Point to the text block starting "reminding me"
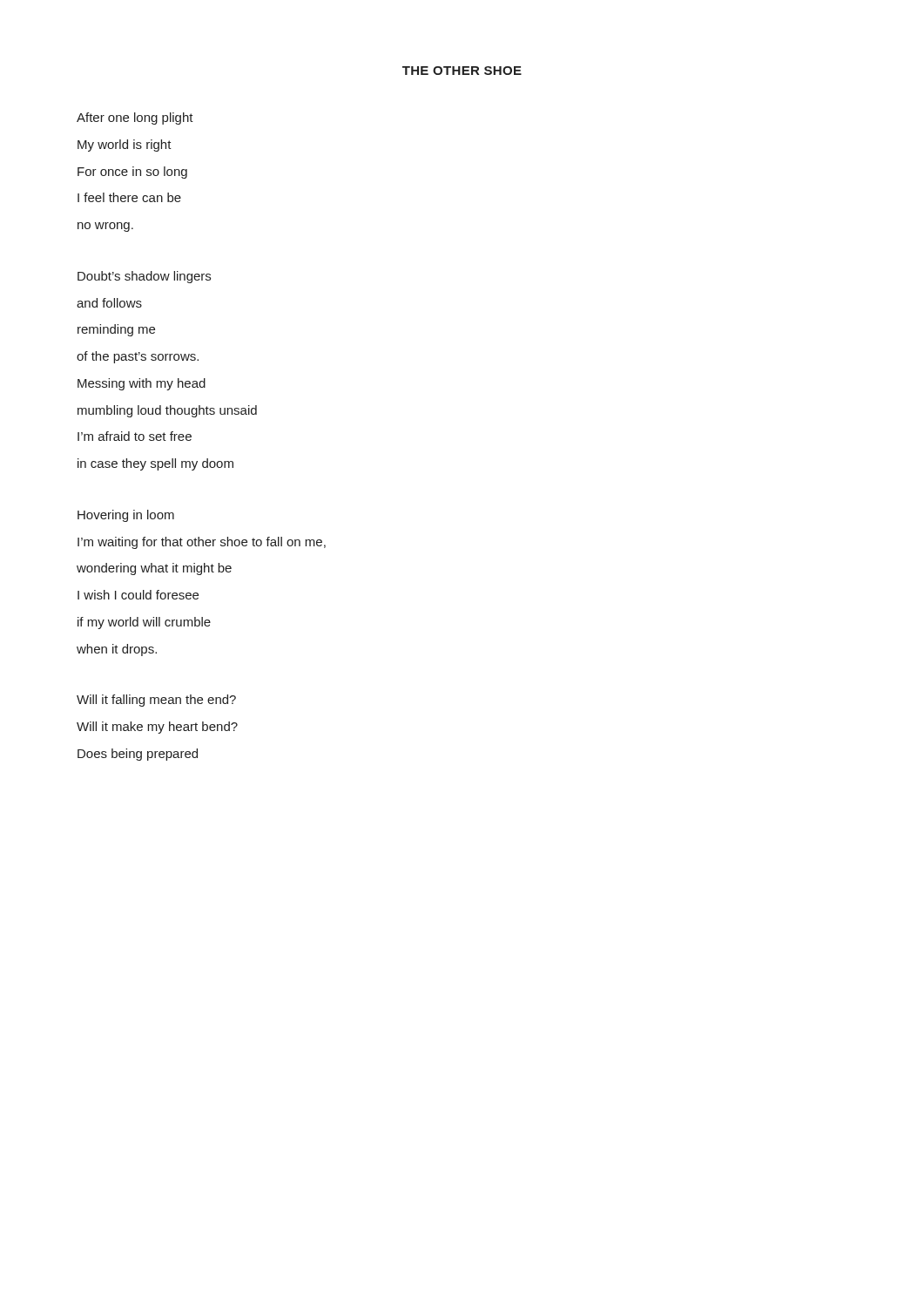The height and width of the screenshot is (1307, 924). pos(116,329)
